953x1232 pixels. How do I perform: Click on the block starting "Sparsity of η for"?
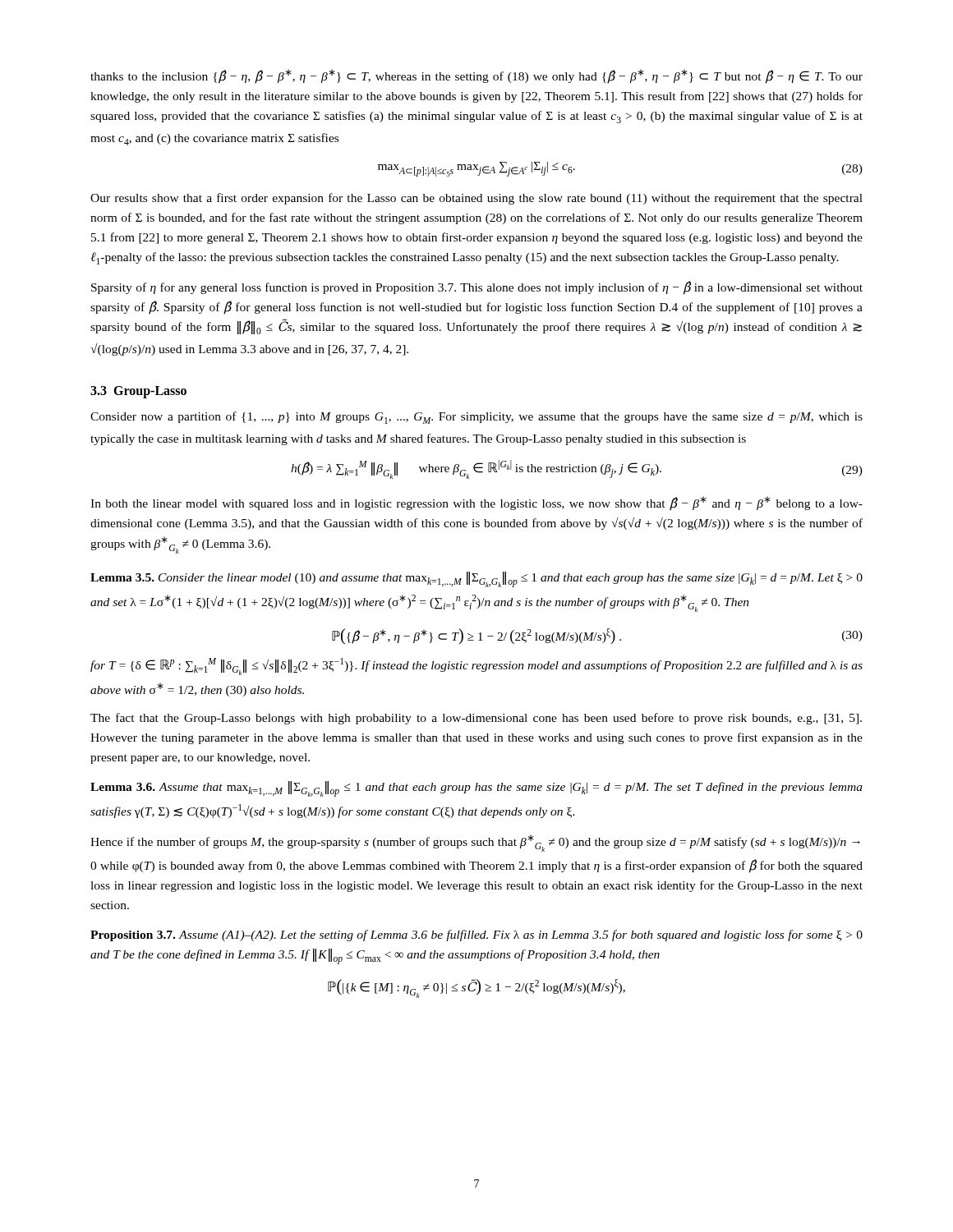pos(476,318)
